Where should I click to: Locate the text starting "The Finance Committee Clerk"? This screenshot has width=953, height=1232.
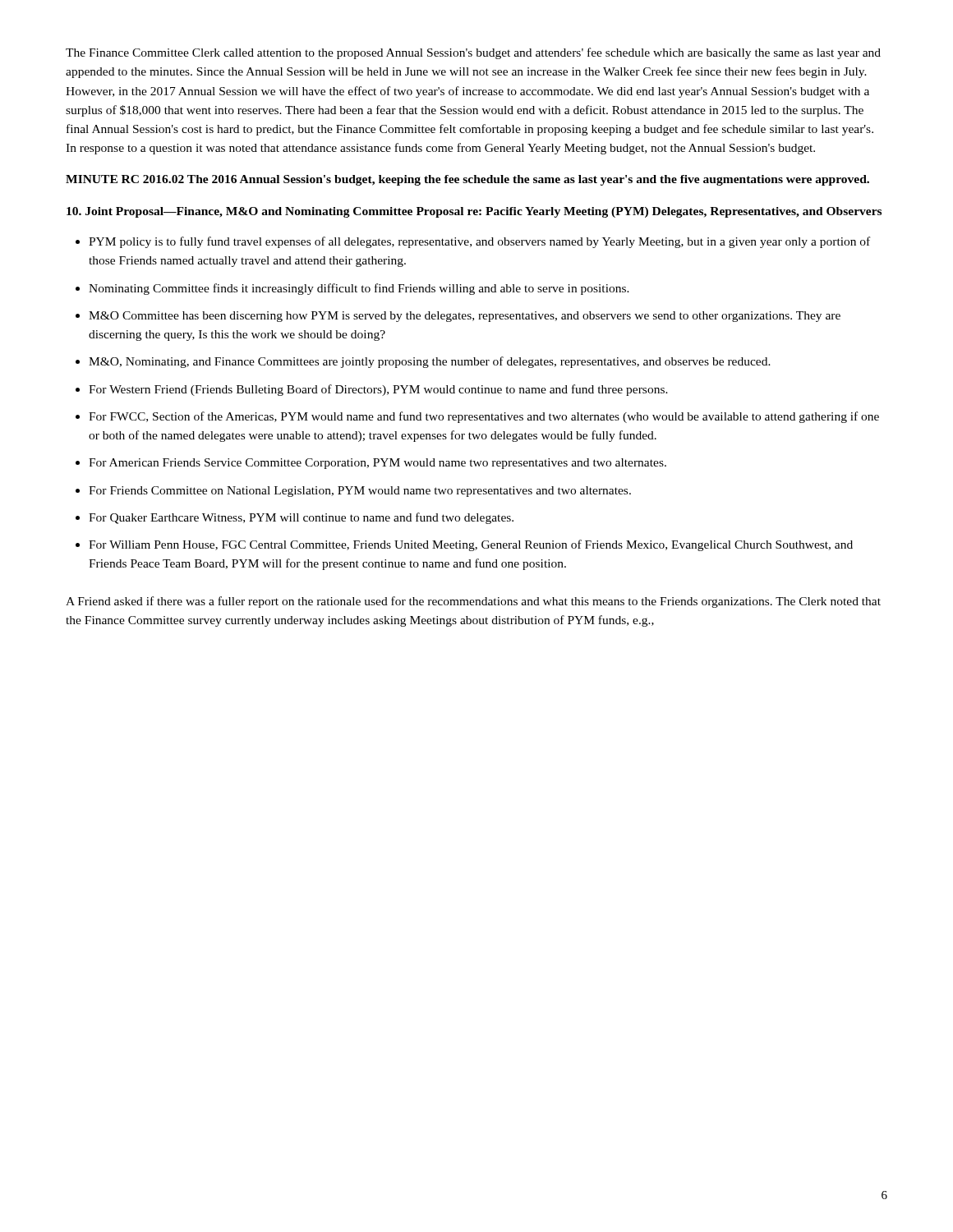(x=473, y=100)
